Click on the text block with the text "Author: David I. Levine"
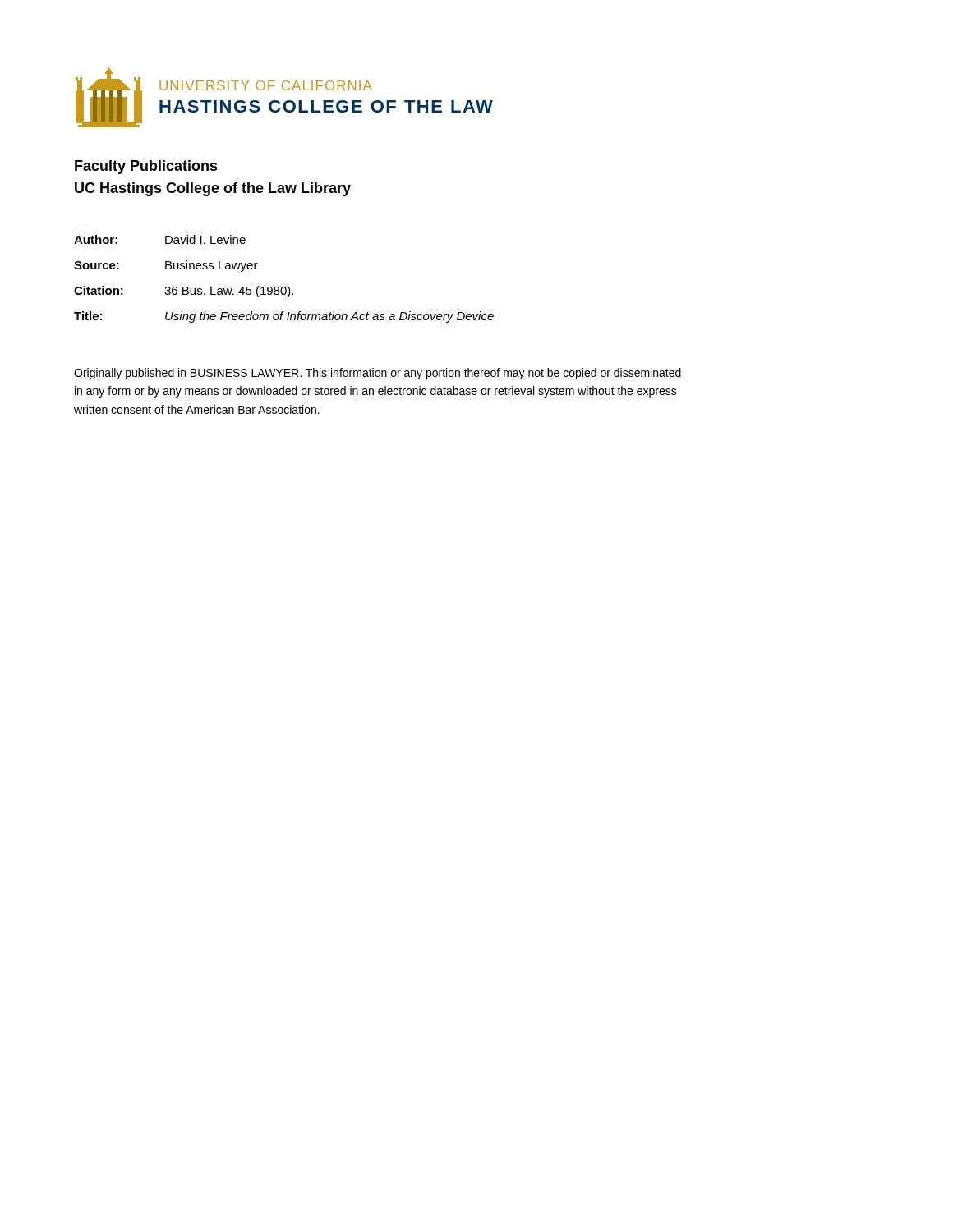The width and height of the screenshot is (953, 1232). 98,239
